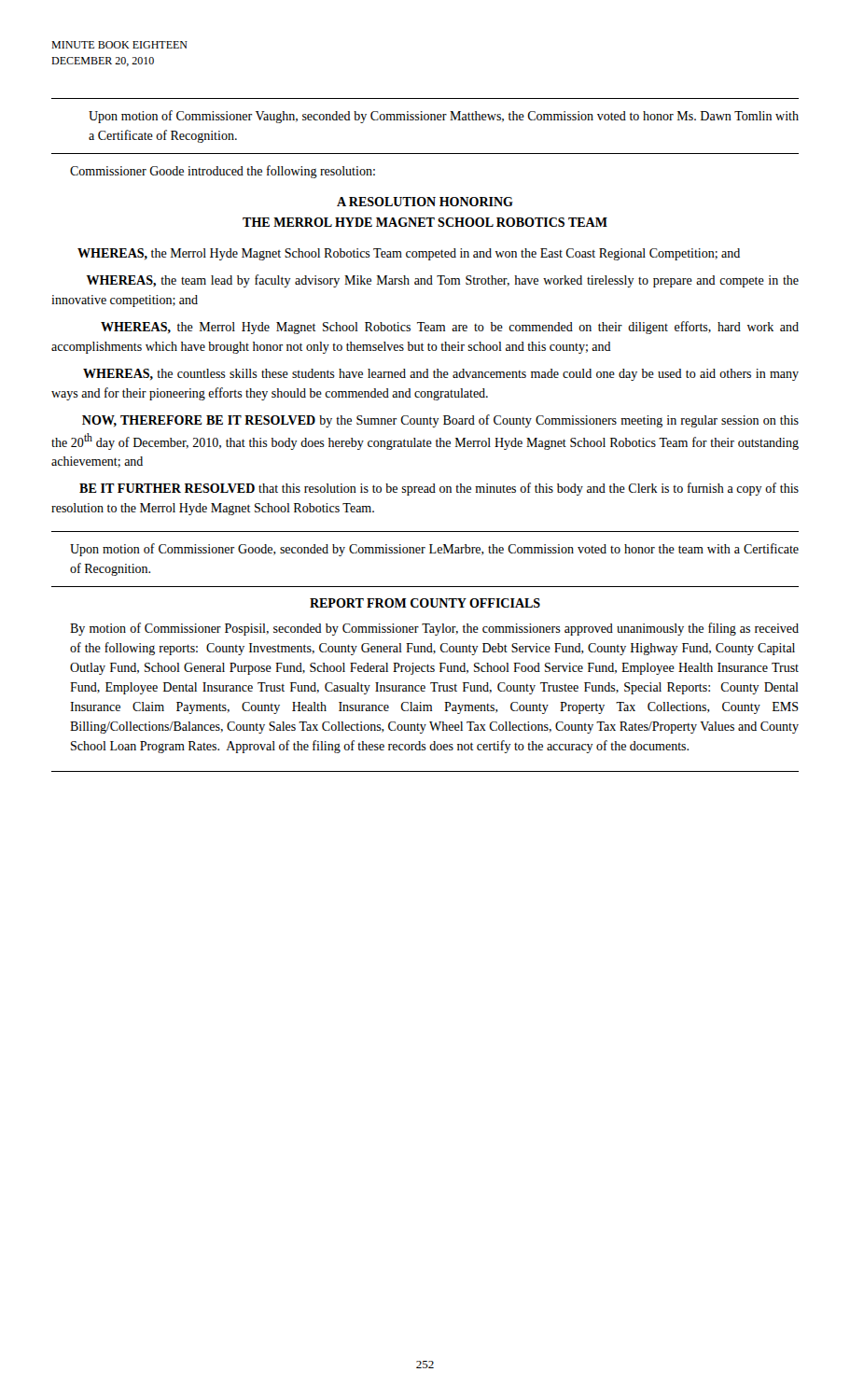Image resolution: width=850 pixels, height=1400 pixels.
Task: Locate the text starting "BE IT FURTHER RESOLVED that"
Action: click(x=425, y=499)
